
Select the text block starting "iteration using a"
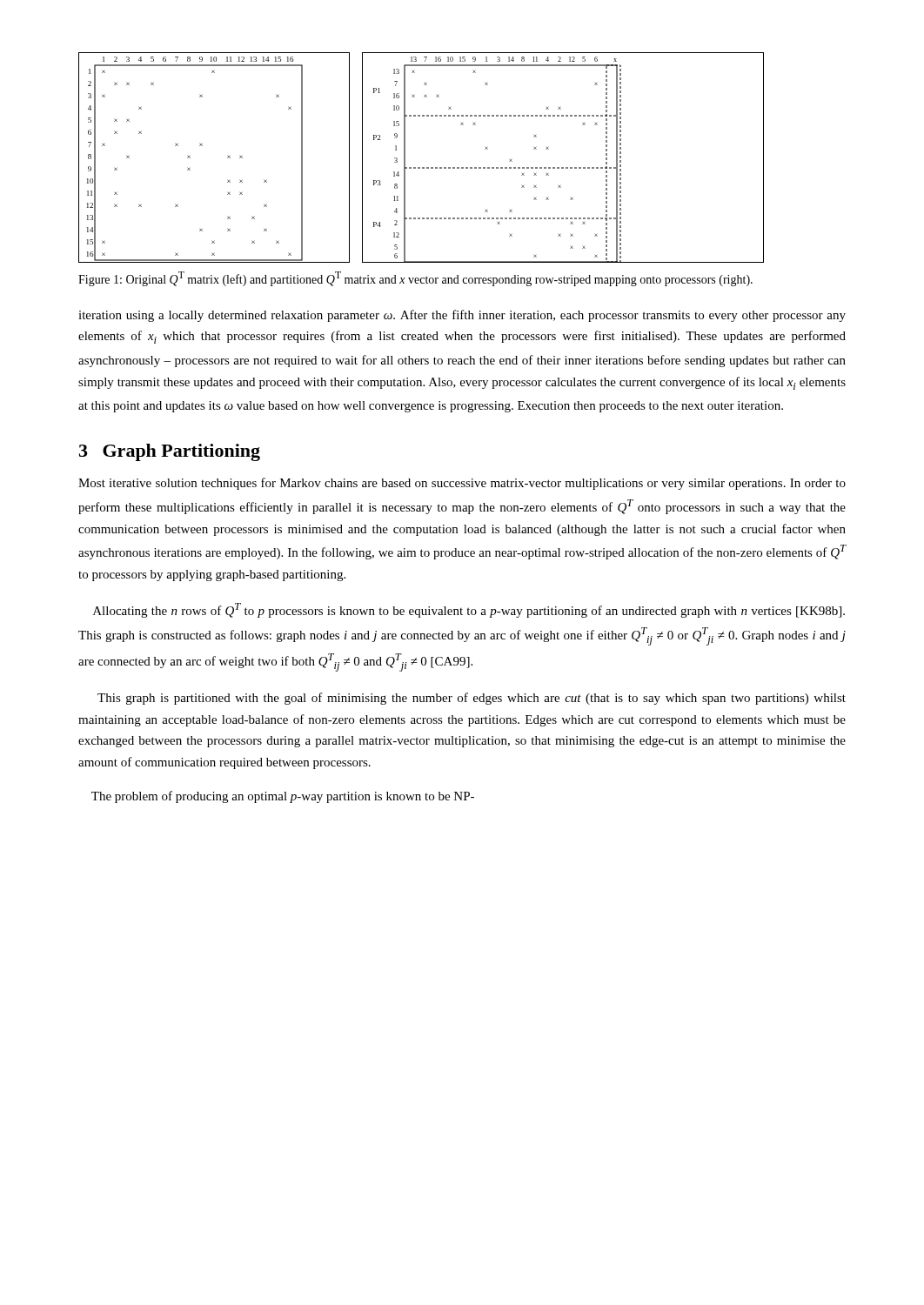click(462, 360)
